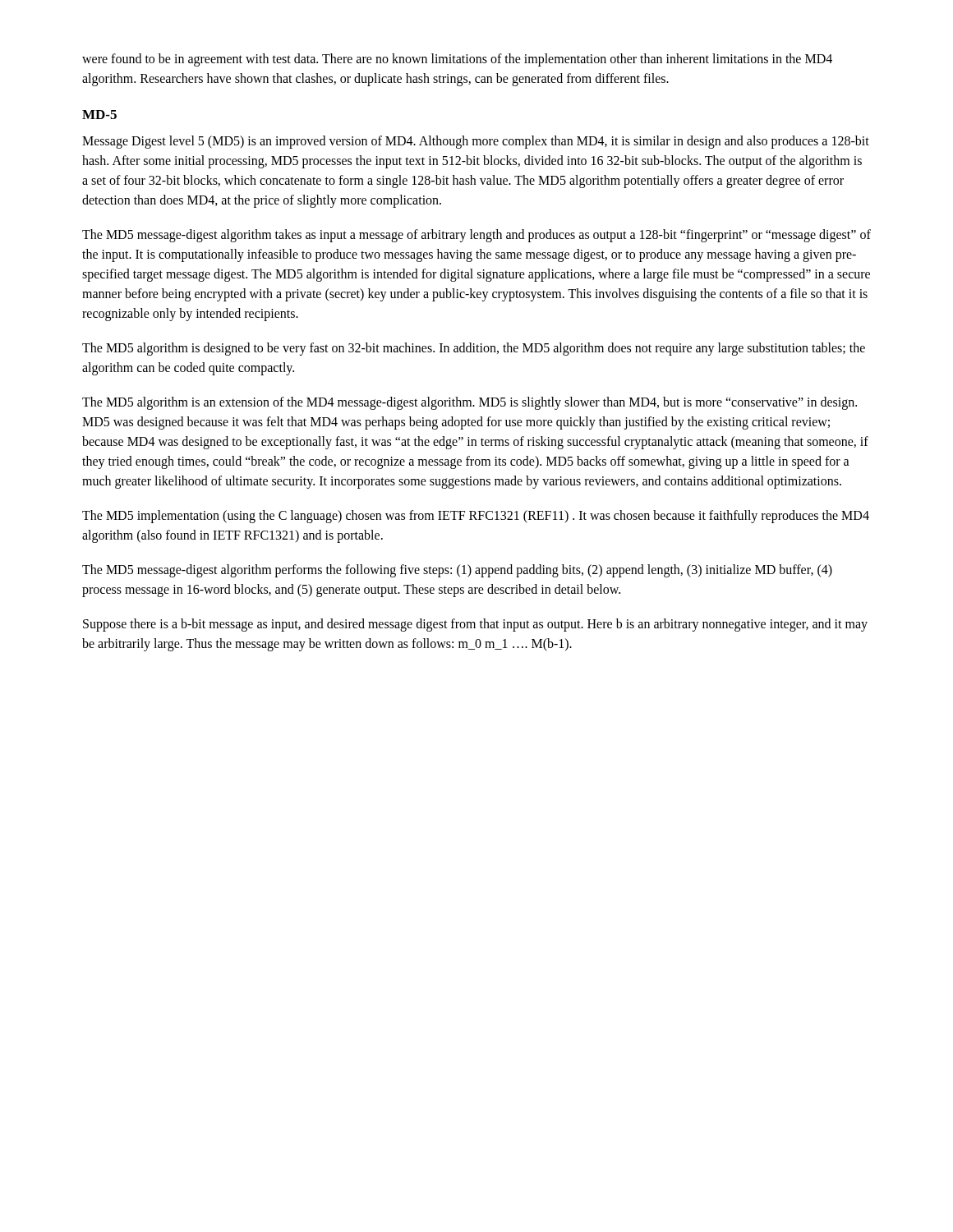Navigate to the block starting "The MD5 message-digest algorithm takes as"

pos(476,274)
